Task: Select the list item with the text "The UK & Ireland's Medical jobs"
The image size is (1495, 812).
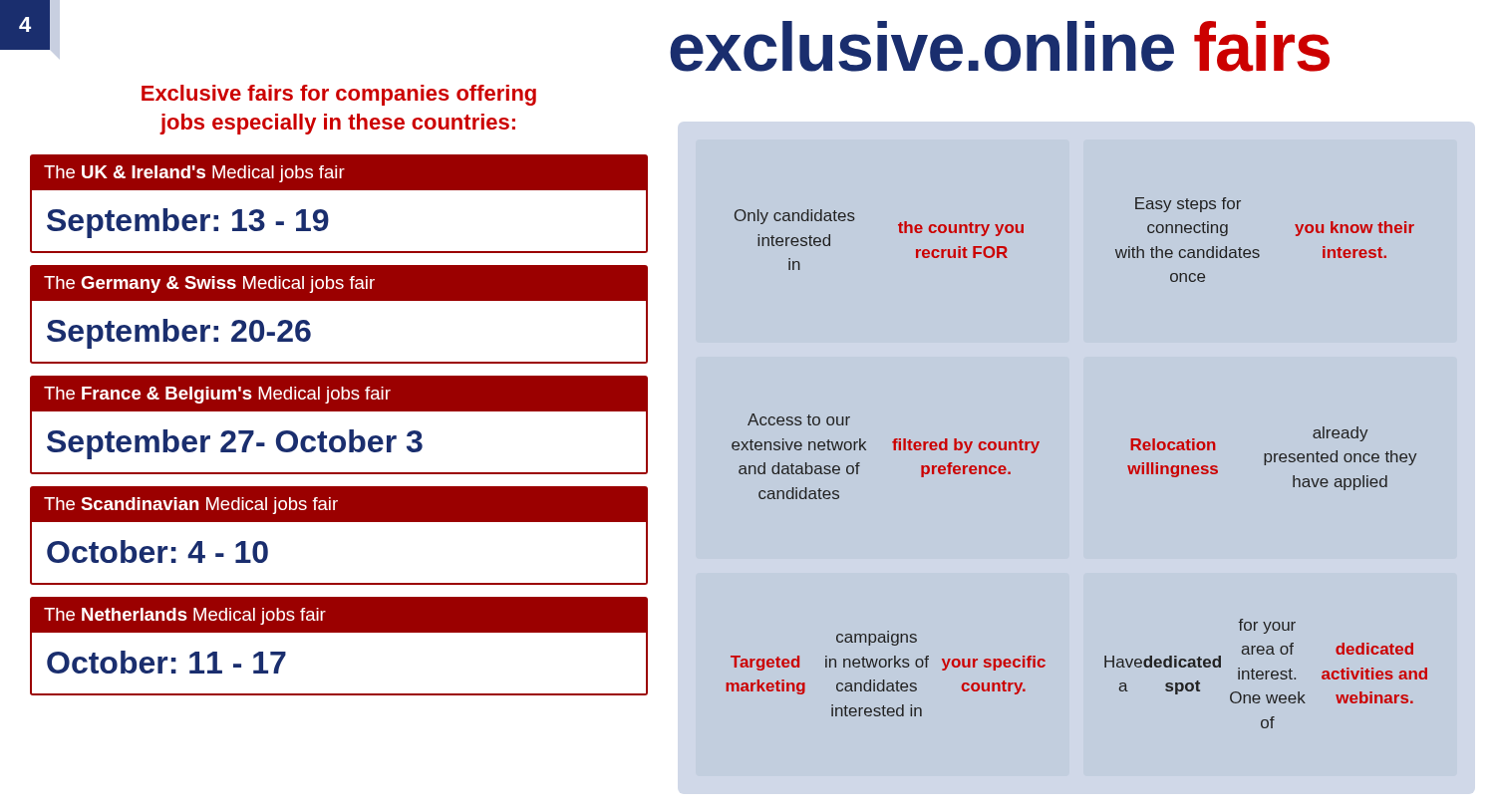Action: point(339,204)
